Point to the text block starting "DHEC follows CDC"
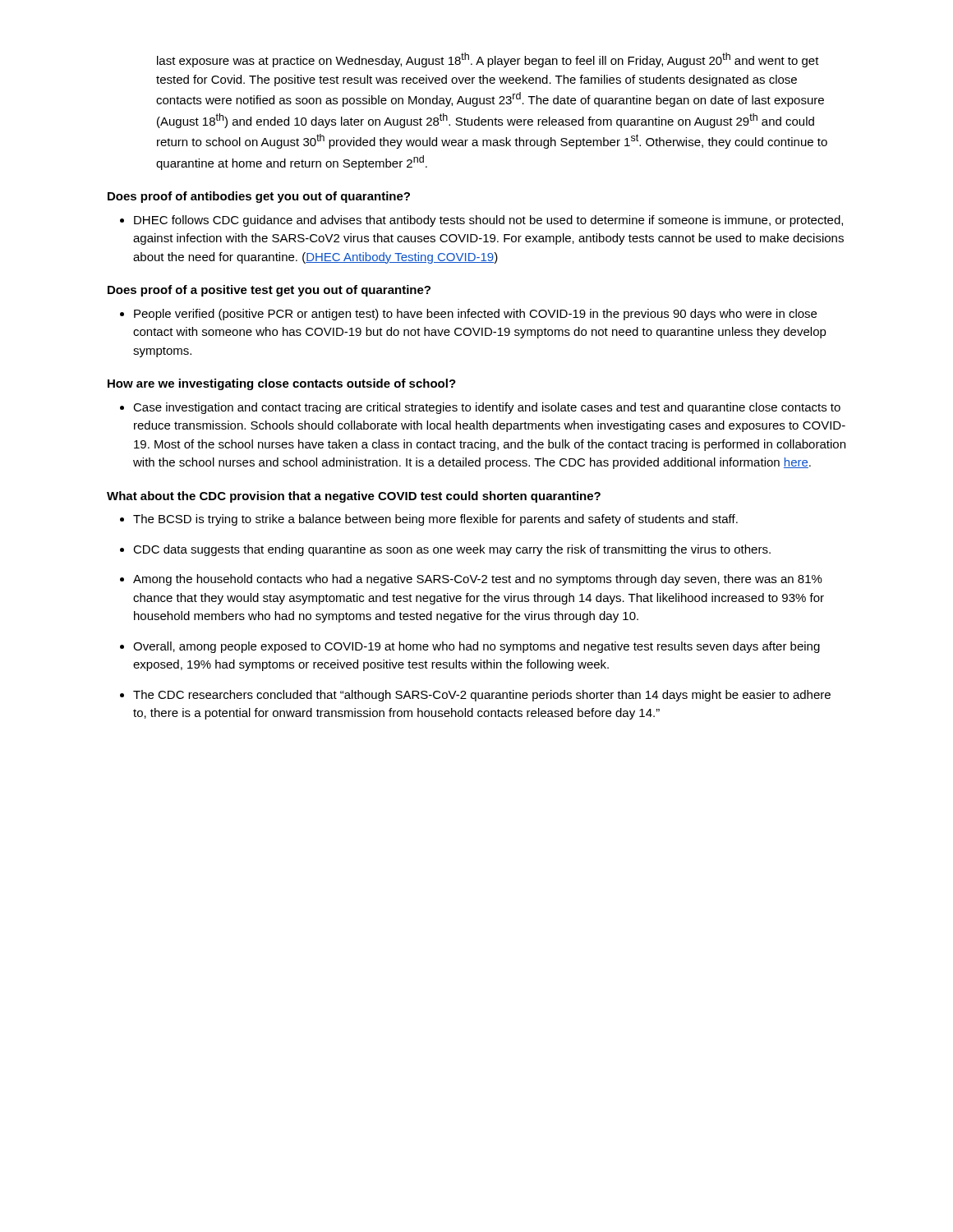Viewport: 953px width, 1232px height. click(x=489, y=238)
